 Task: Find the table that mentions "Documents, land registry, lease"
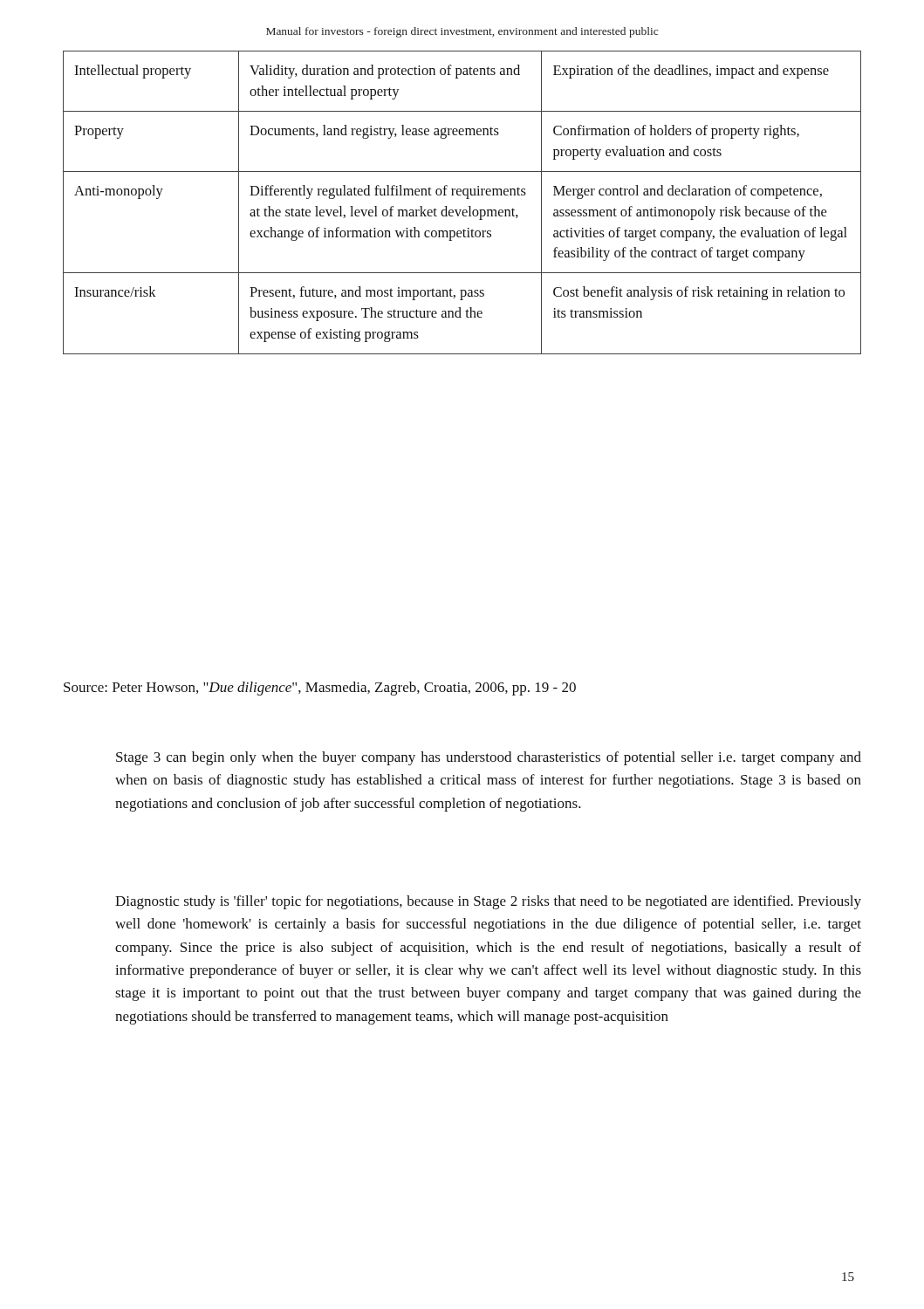(462, 203)
